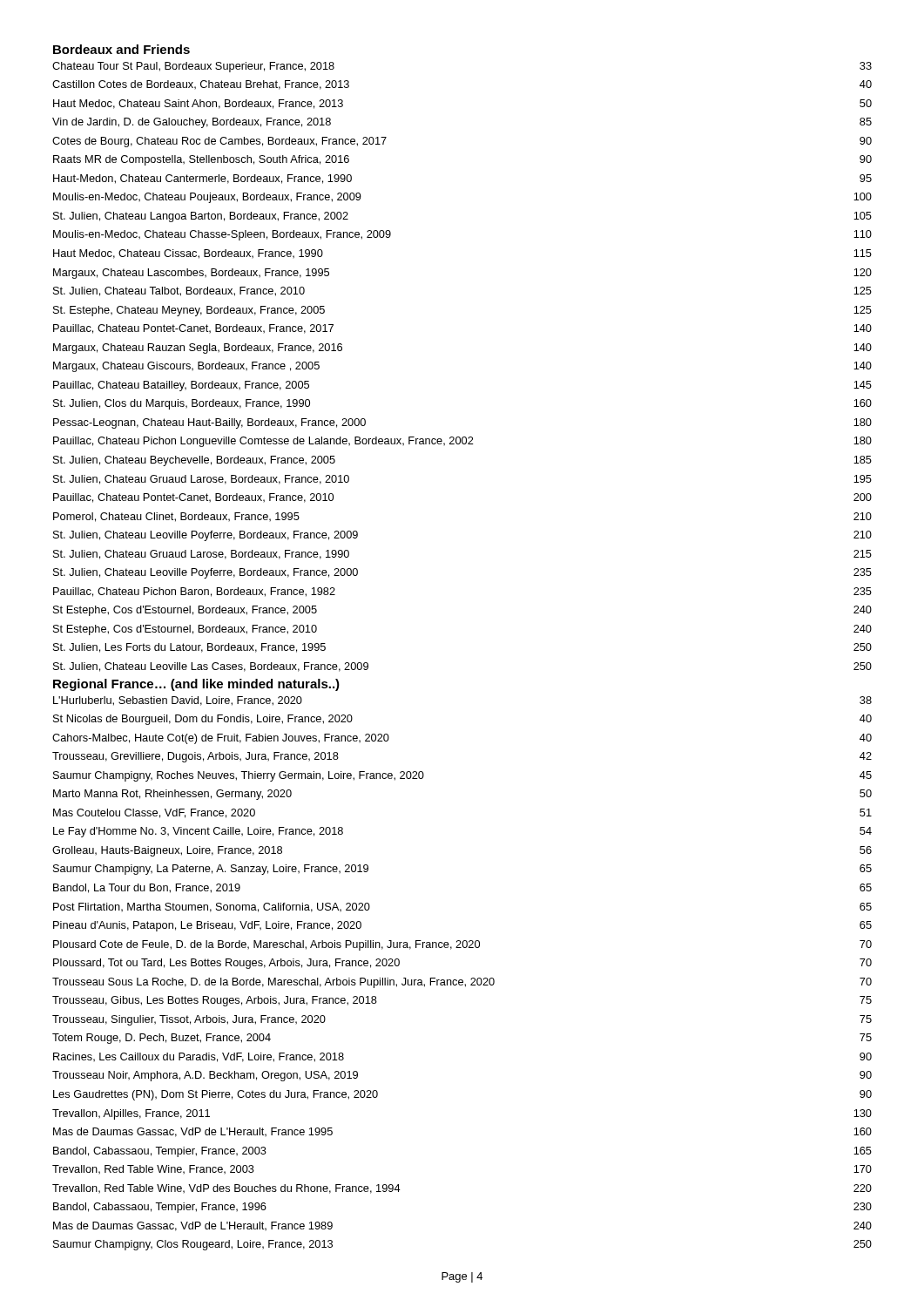Find the region starting "Trousseau, Grevilliere, Dugois, Arbois, Jura, France, 2018"
The image size is (924, 1307).
pyautogui.click(x=197, y=757)
